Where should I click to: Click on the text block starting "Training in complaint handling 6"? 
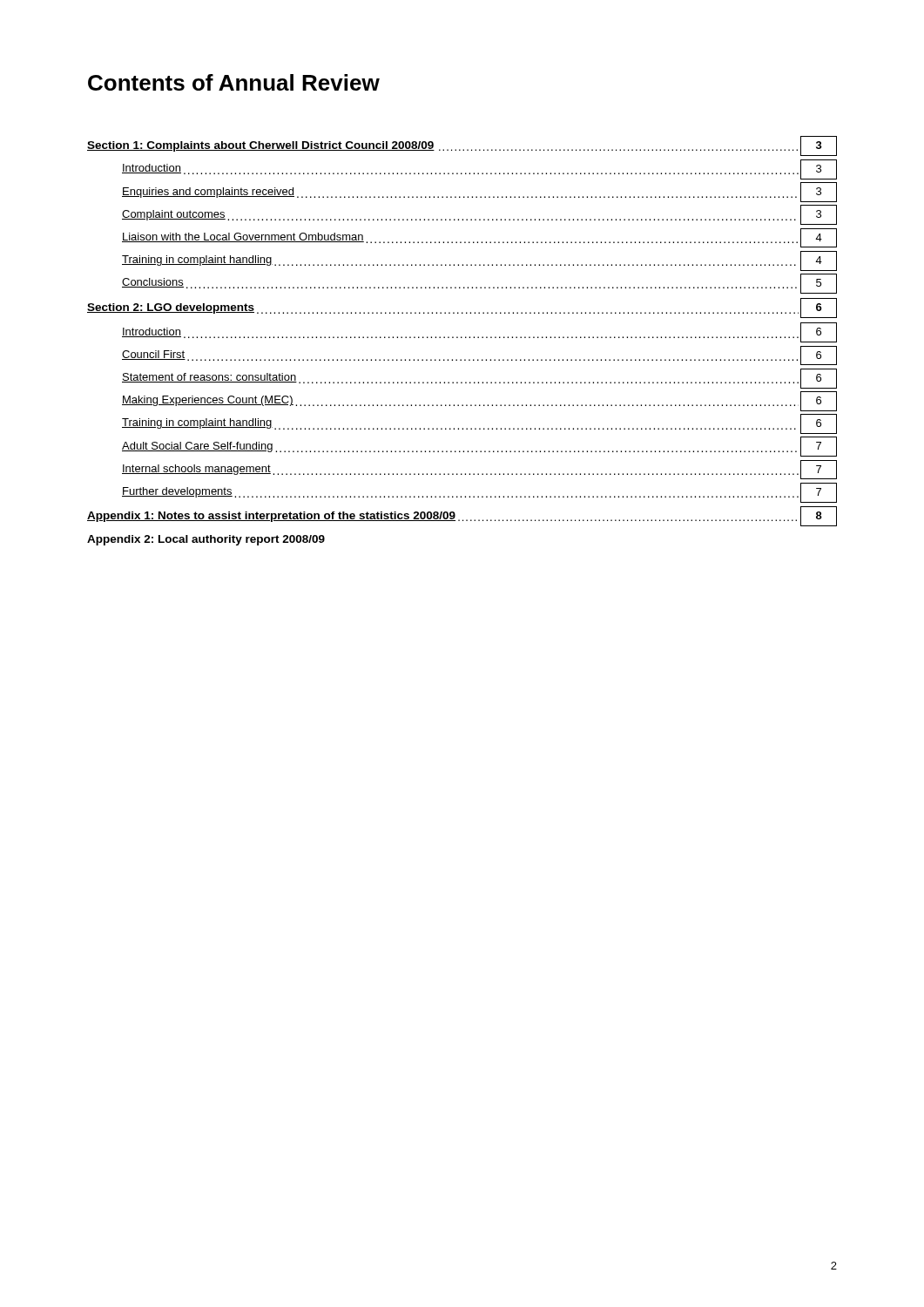click(x=479, y=424)
